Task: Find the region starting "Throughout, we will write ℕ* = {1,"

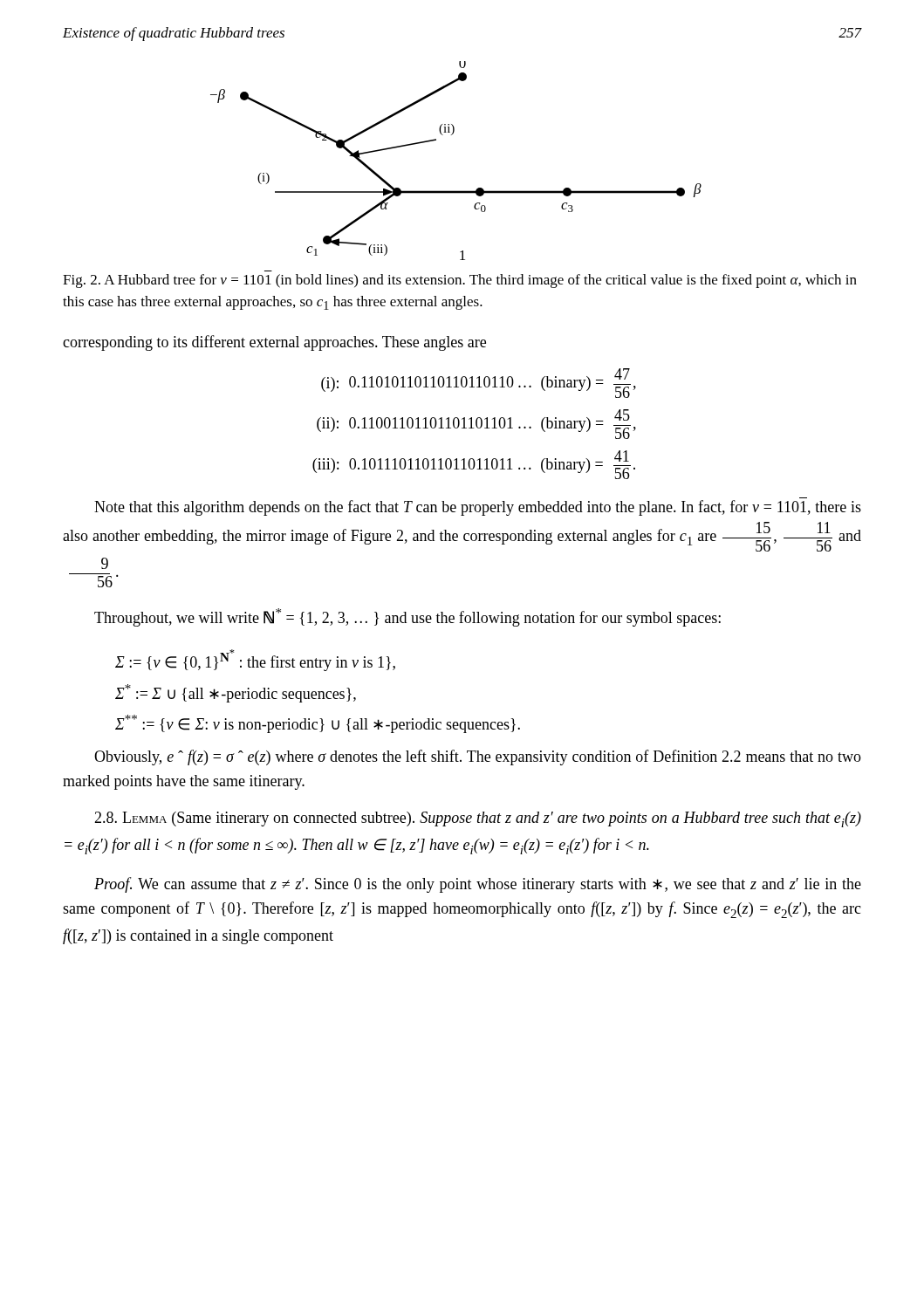Action: [x=408, y=616]
